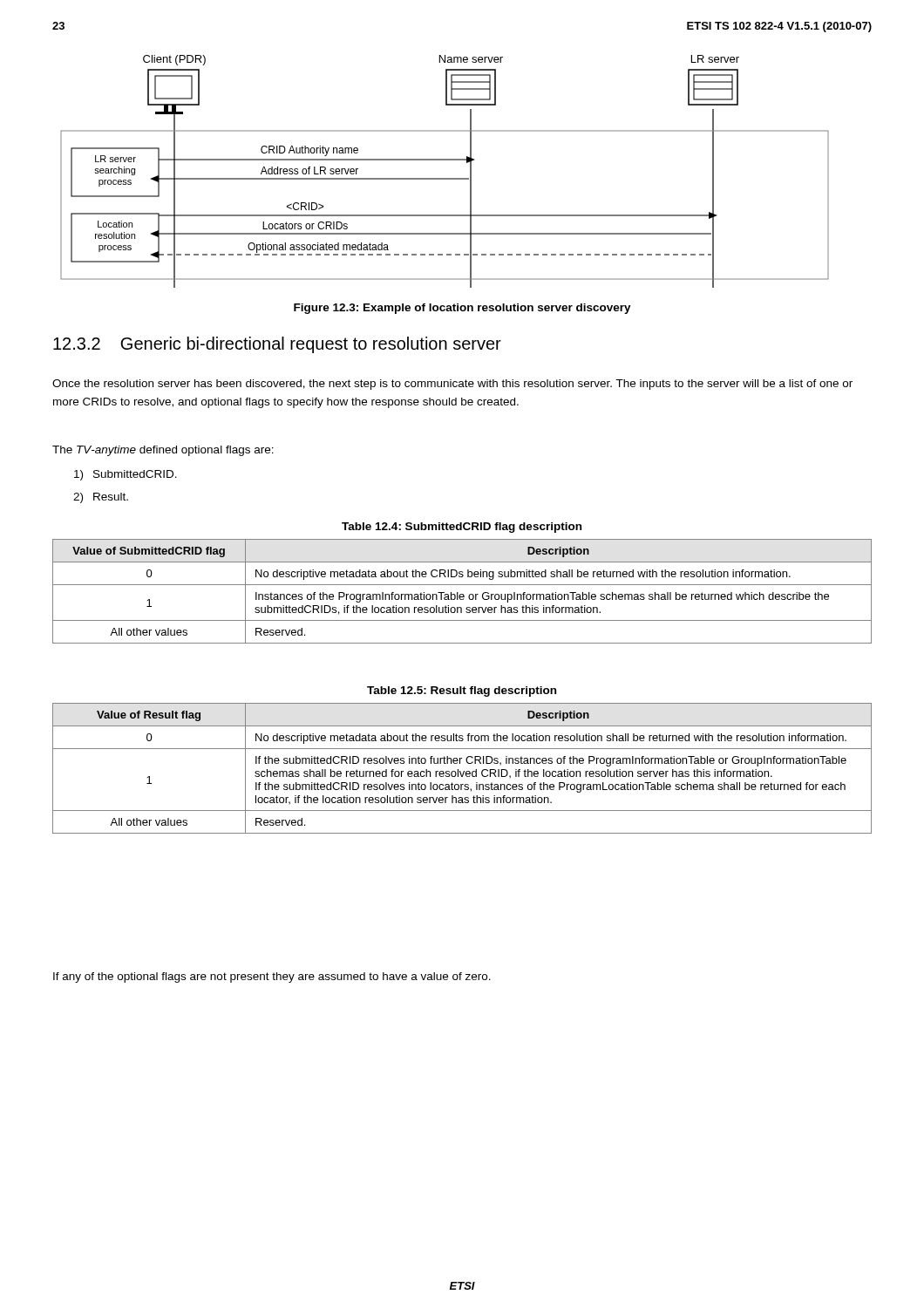This screenshot has width=924, height=1308.
Task: Find the region starting "2) Result."
Action: click(91, 497)
